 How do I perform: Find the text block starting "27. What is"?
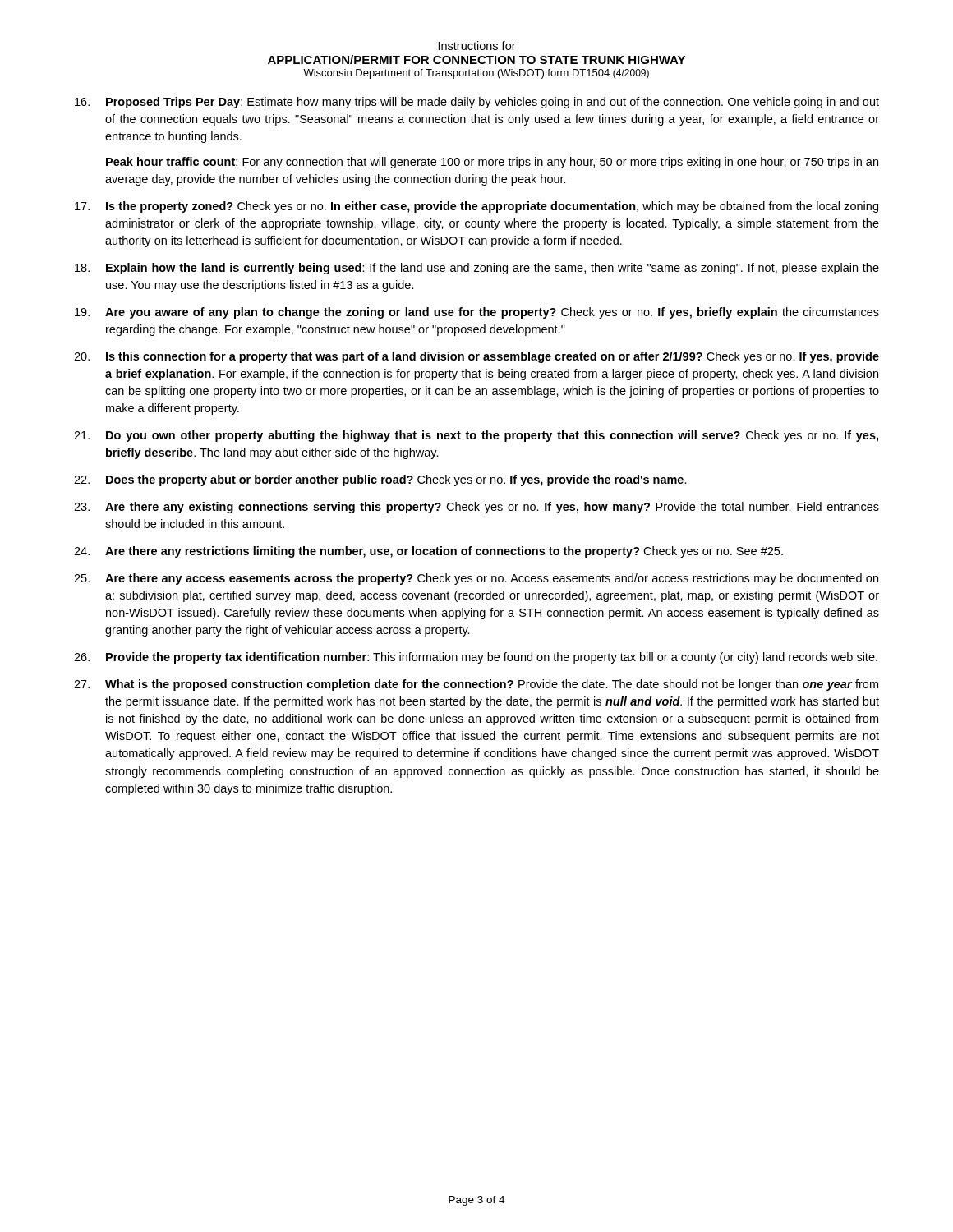coord(476,737)
